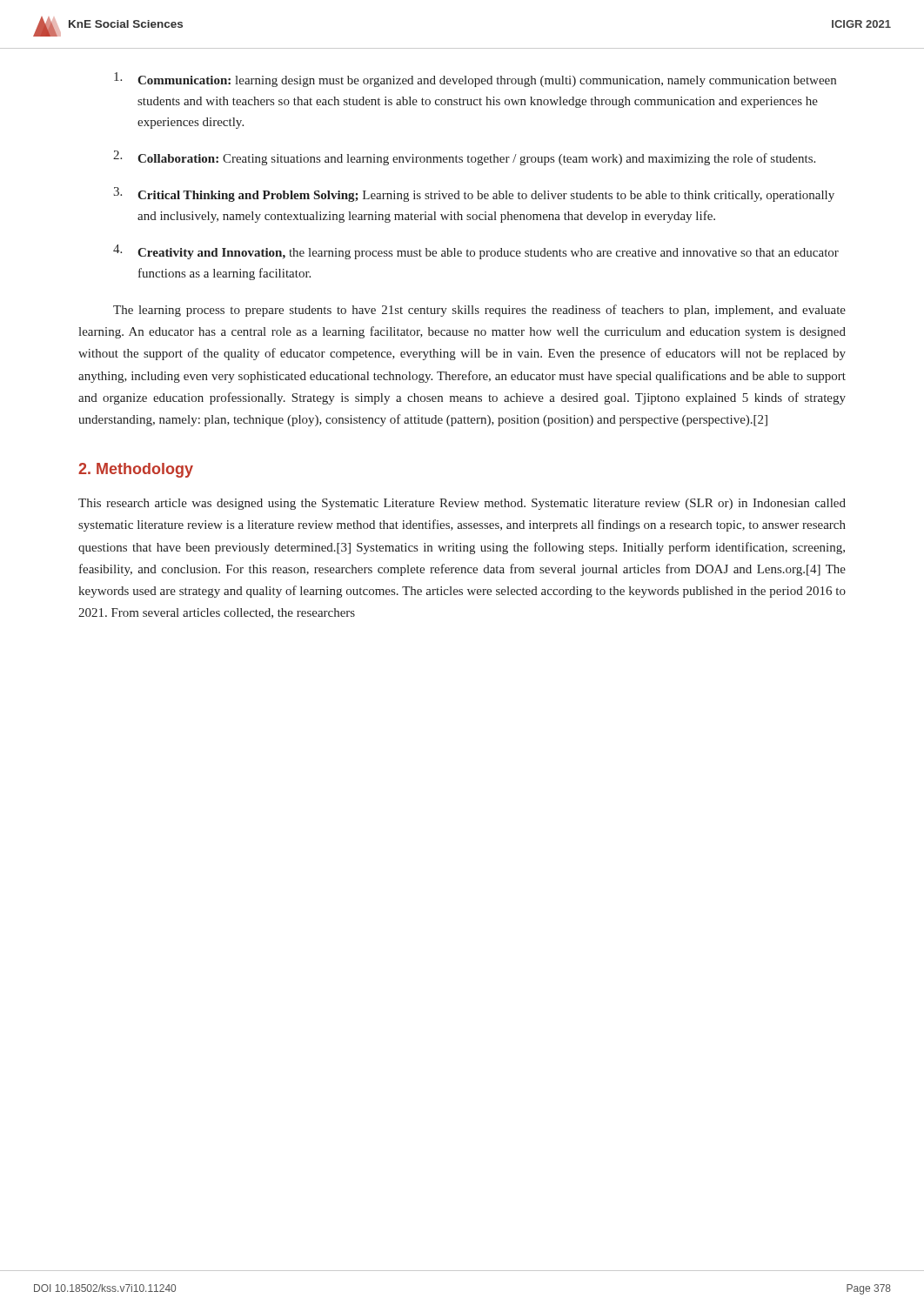Locate the element starting "Communication: learning design must be"
Image resolution: width=924 pixels, height=1305 pixels.
click(479, 101)
